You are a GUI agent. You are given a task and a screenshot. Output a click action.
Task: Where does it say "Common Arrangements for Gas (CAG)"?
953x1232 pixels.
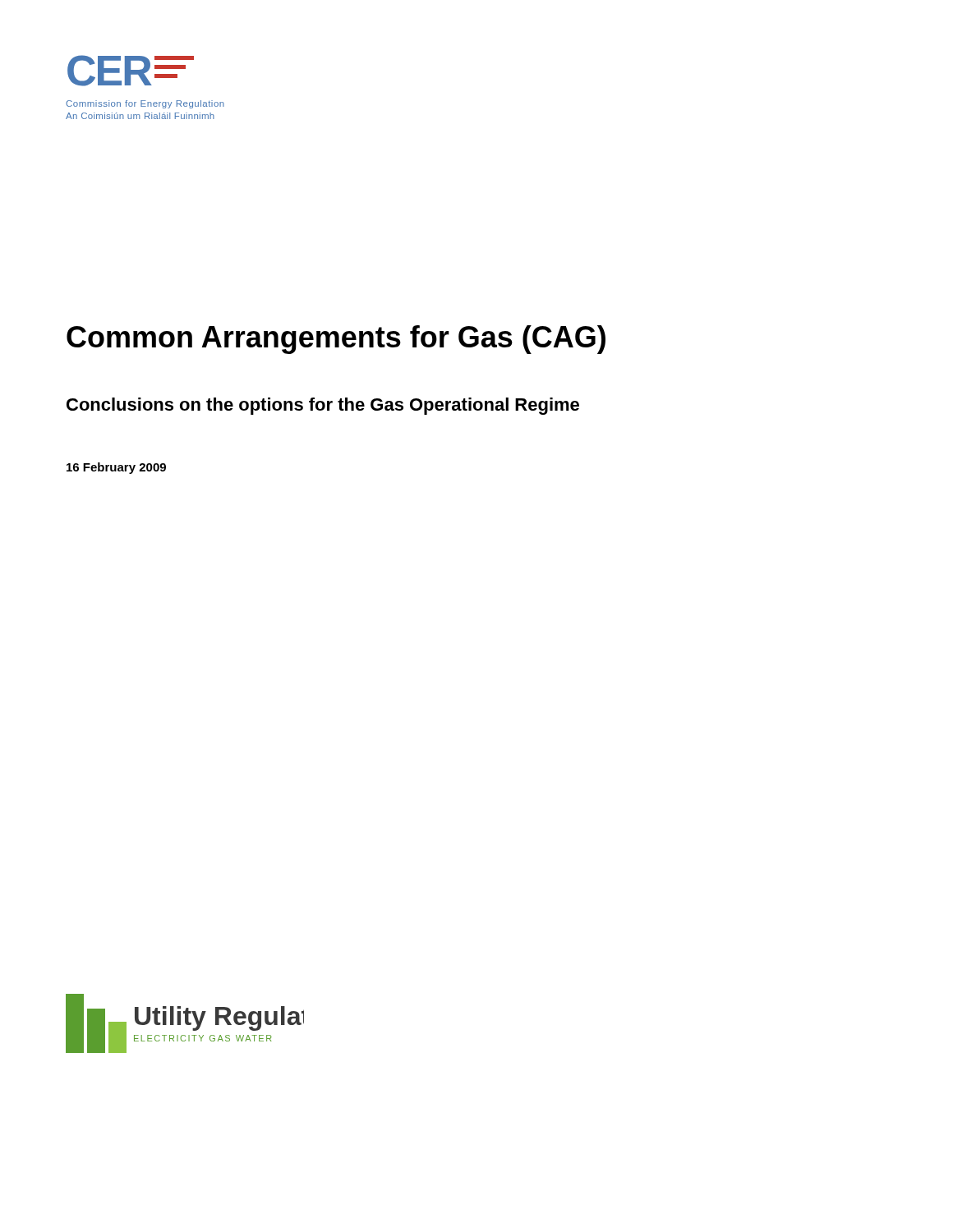coord(476,338)
